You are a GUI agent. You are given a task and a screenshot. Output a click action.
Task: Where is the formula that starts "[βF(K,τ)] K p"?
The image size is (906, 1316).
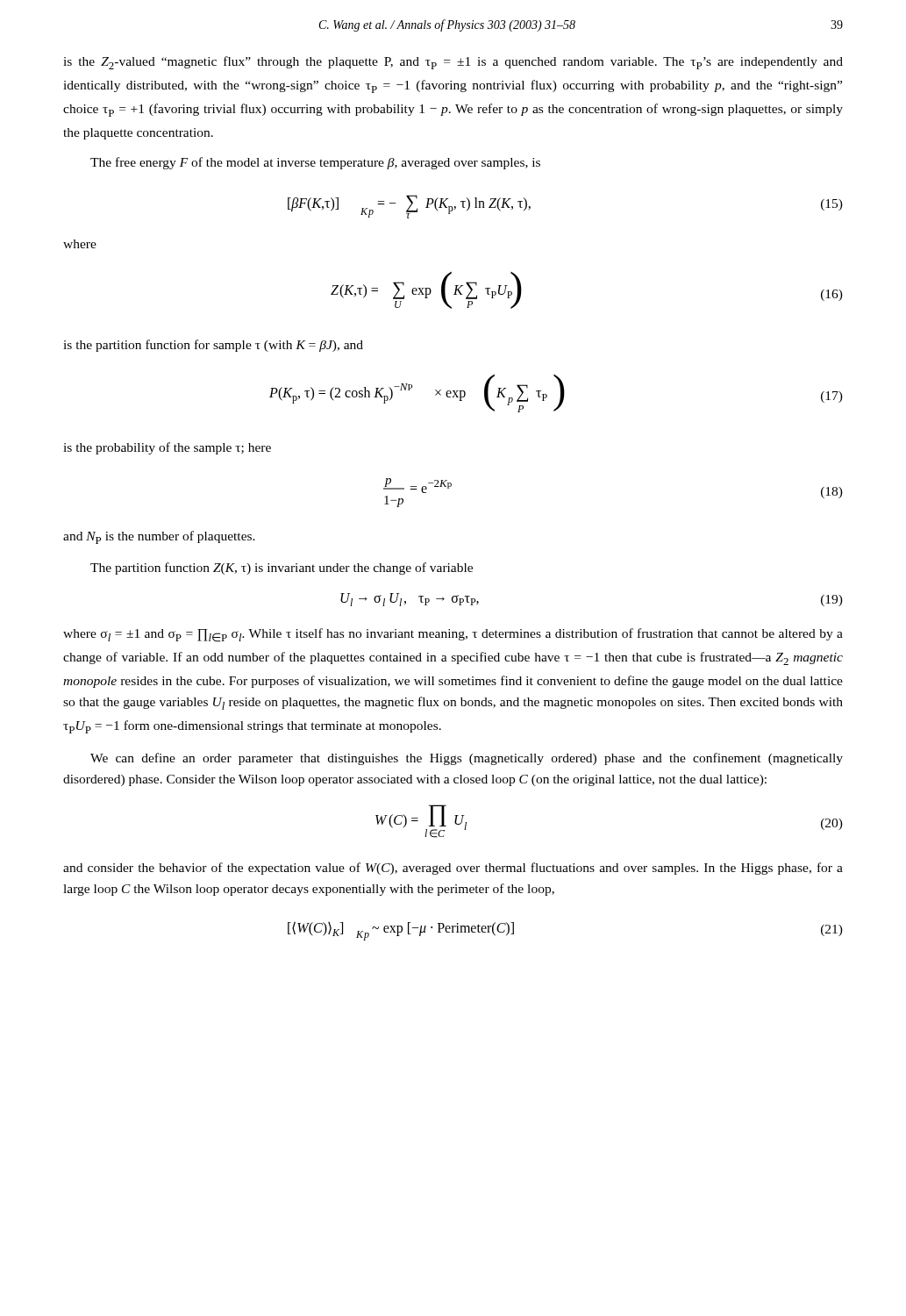(474, 203)
